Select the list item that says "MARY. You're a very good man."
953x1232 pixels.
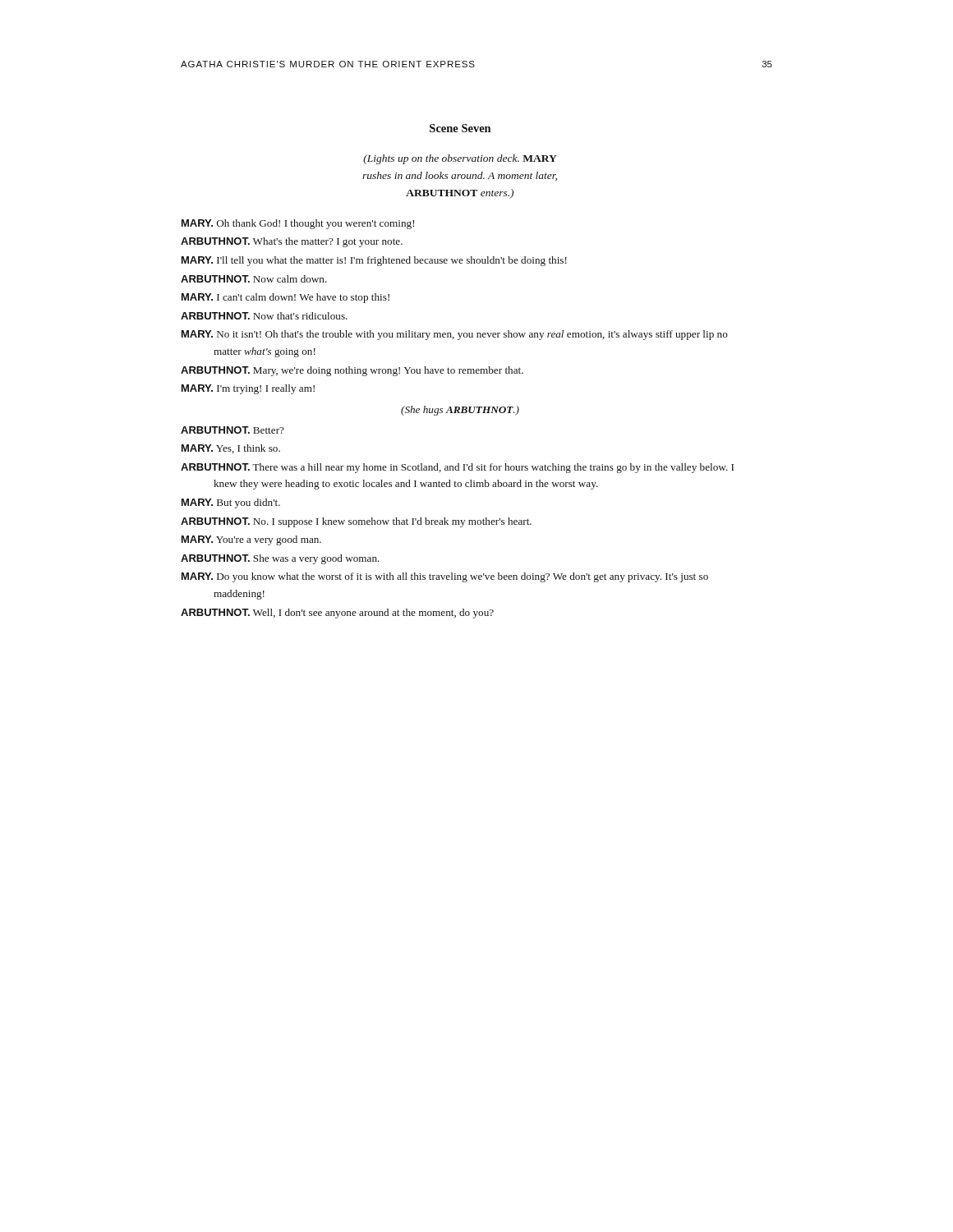[251, 539]
